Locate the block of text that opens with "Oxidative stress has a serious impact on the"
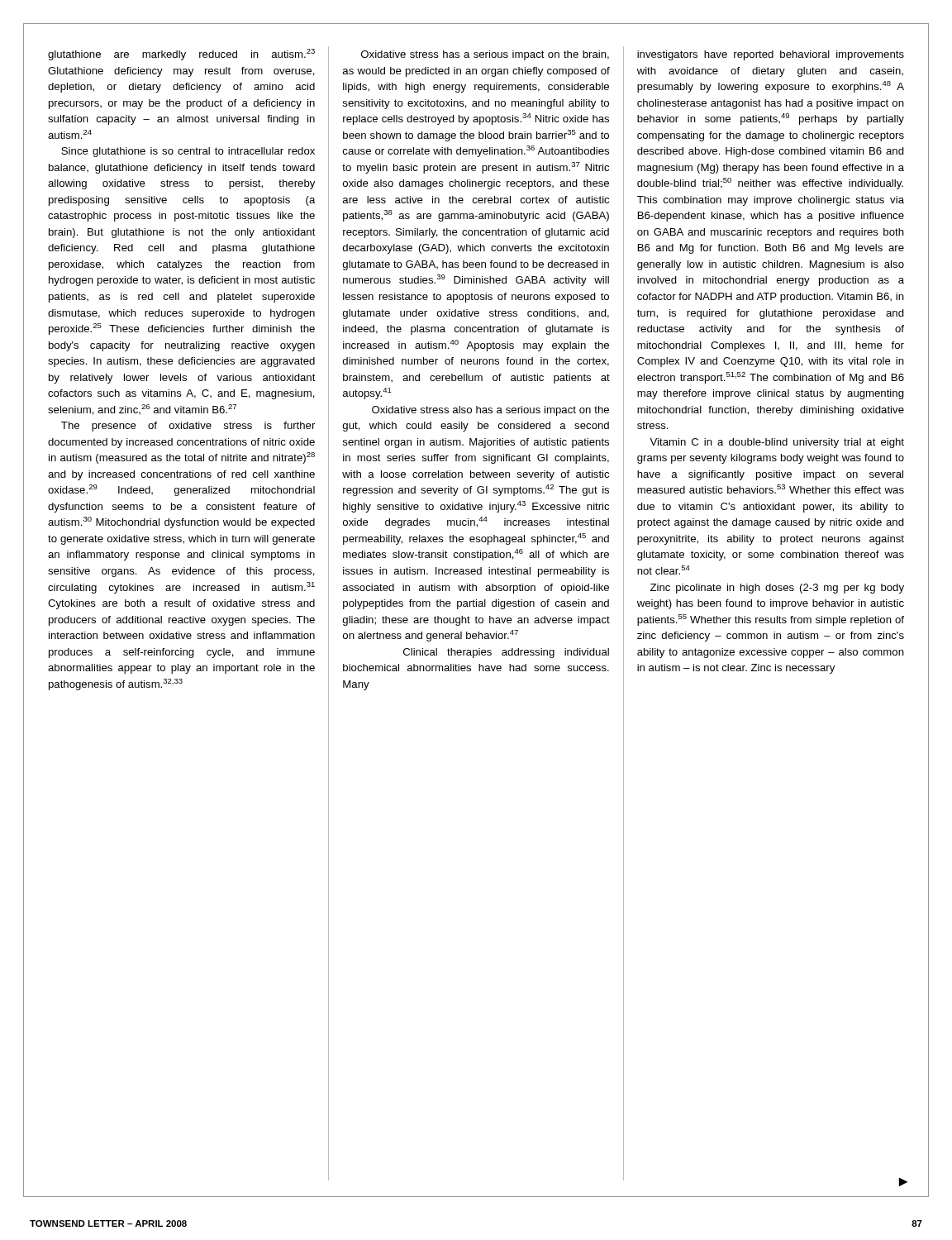 476,369
